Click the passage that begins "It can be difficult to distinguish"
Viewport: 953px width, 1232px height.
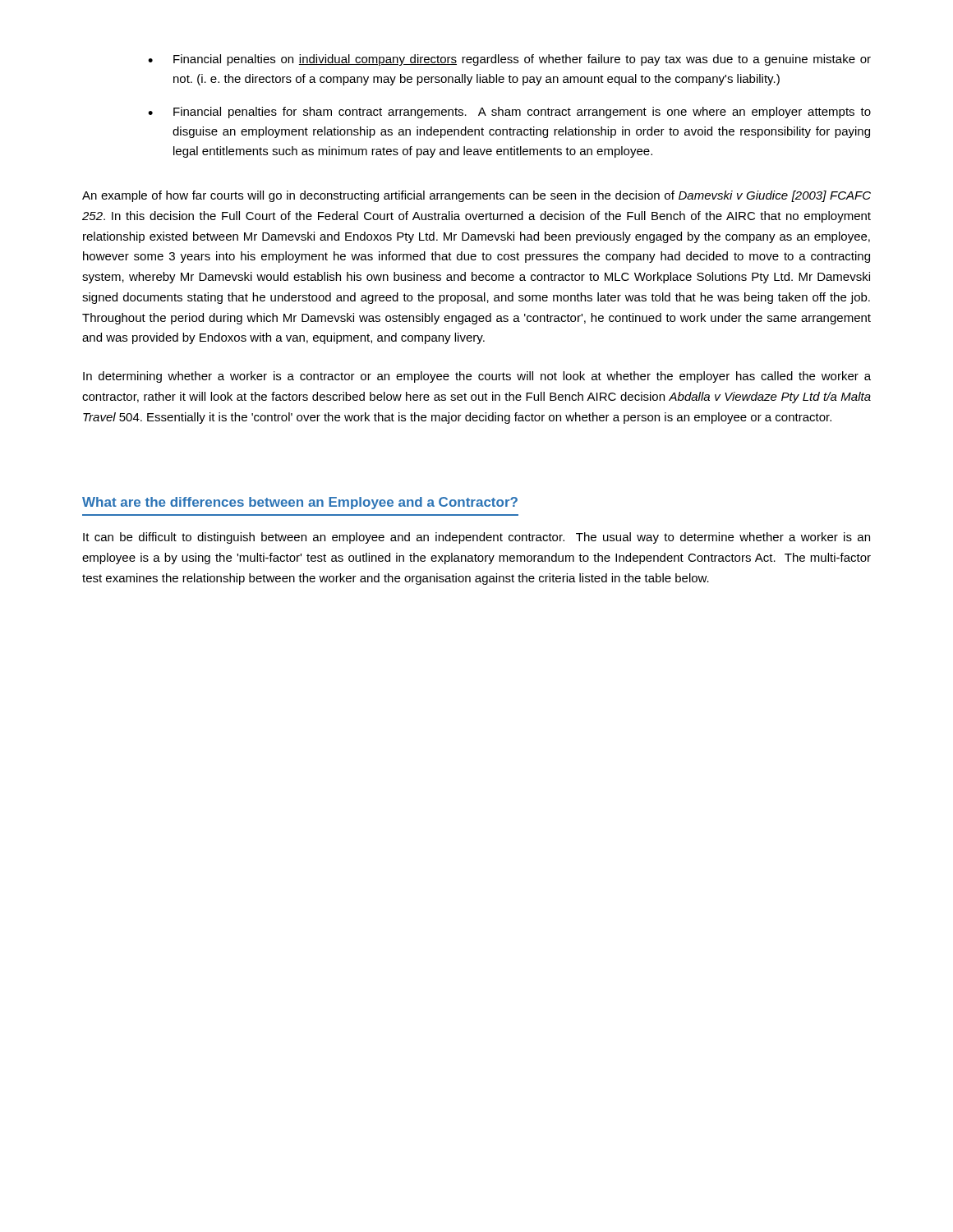[x=476, y=557]
